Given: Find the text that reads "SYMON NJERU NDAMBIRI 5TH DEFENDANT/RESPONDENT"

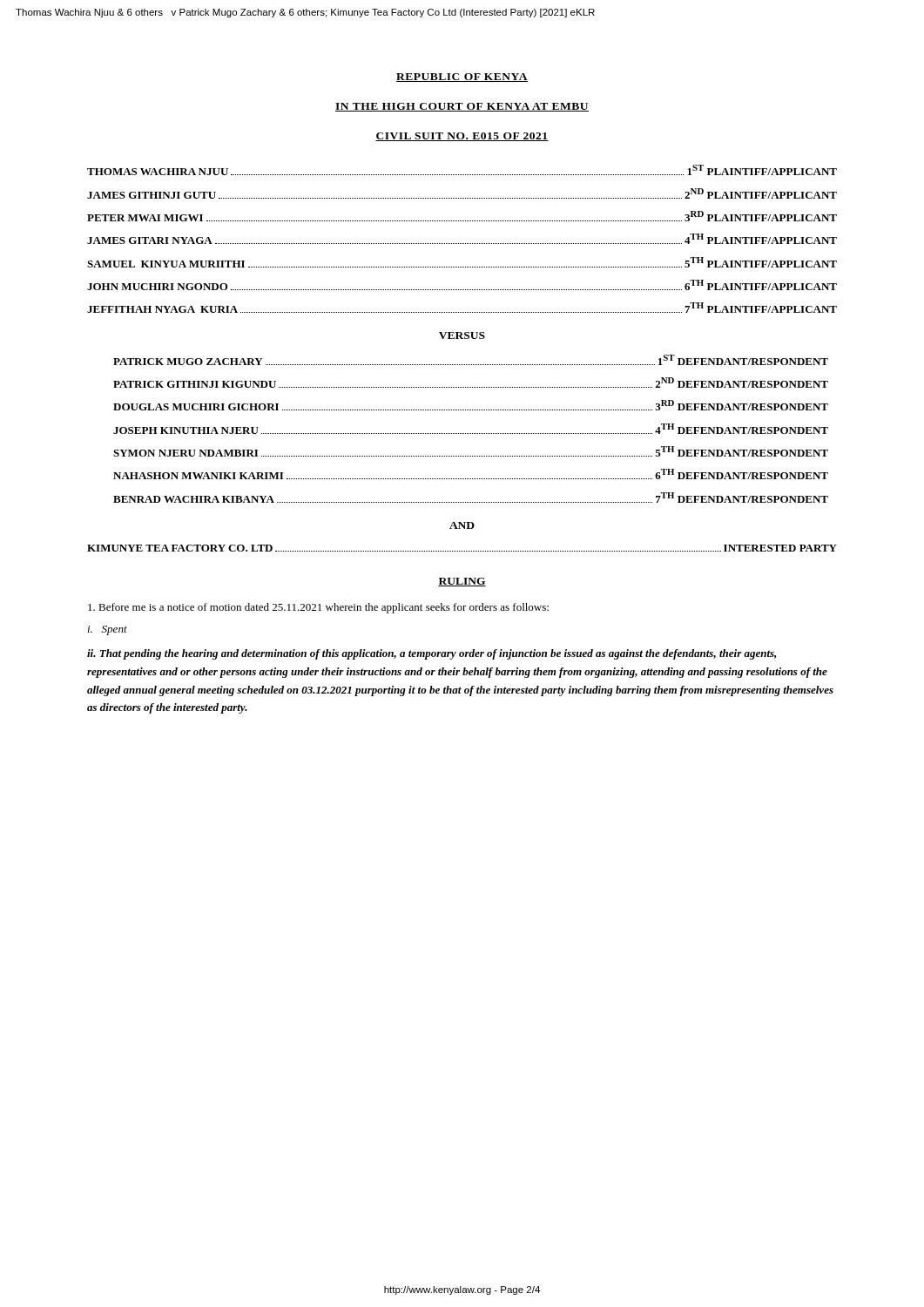Looking at the screenshot, I should [x=471, y=452].
